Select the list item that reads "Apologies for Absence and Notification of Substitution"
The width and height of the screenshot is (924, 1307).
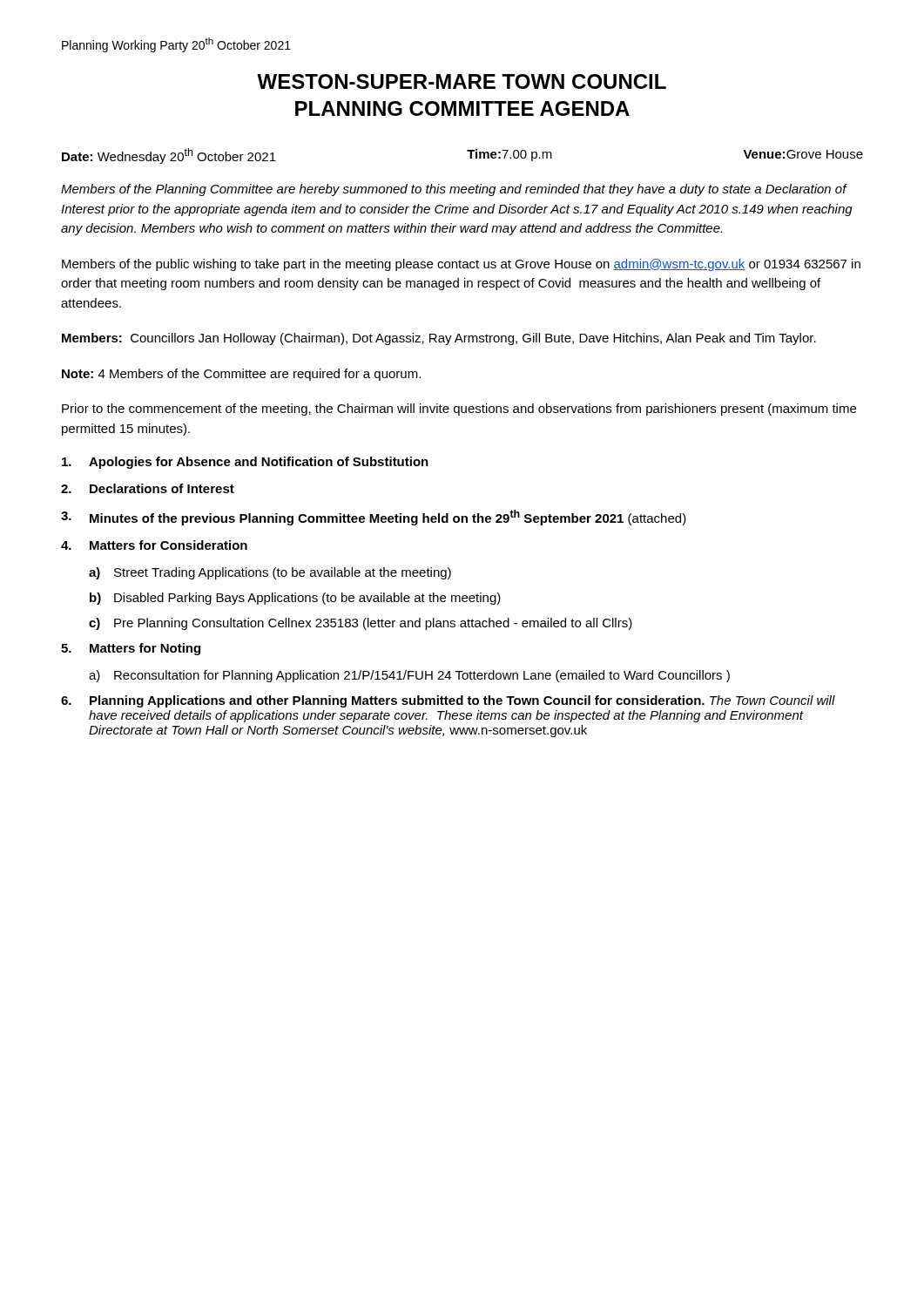tap(245, 463)
